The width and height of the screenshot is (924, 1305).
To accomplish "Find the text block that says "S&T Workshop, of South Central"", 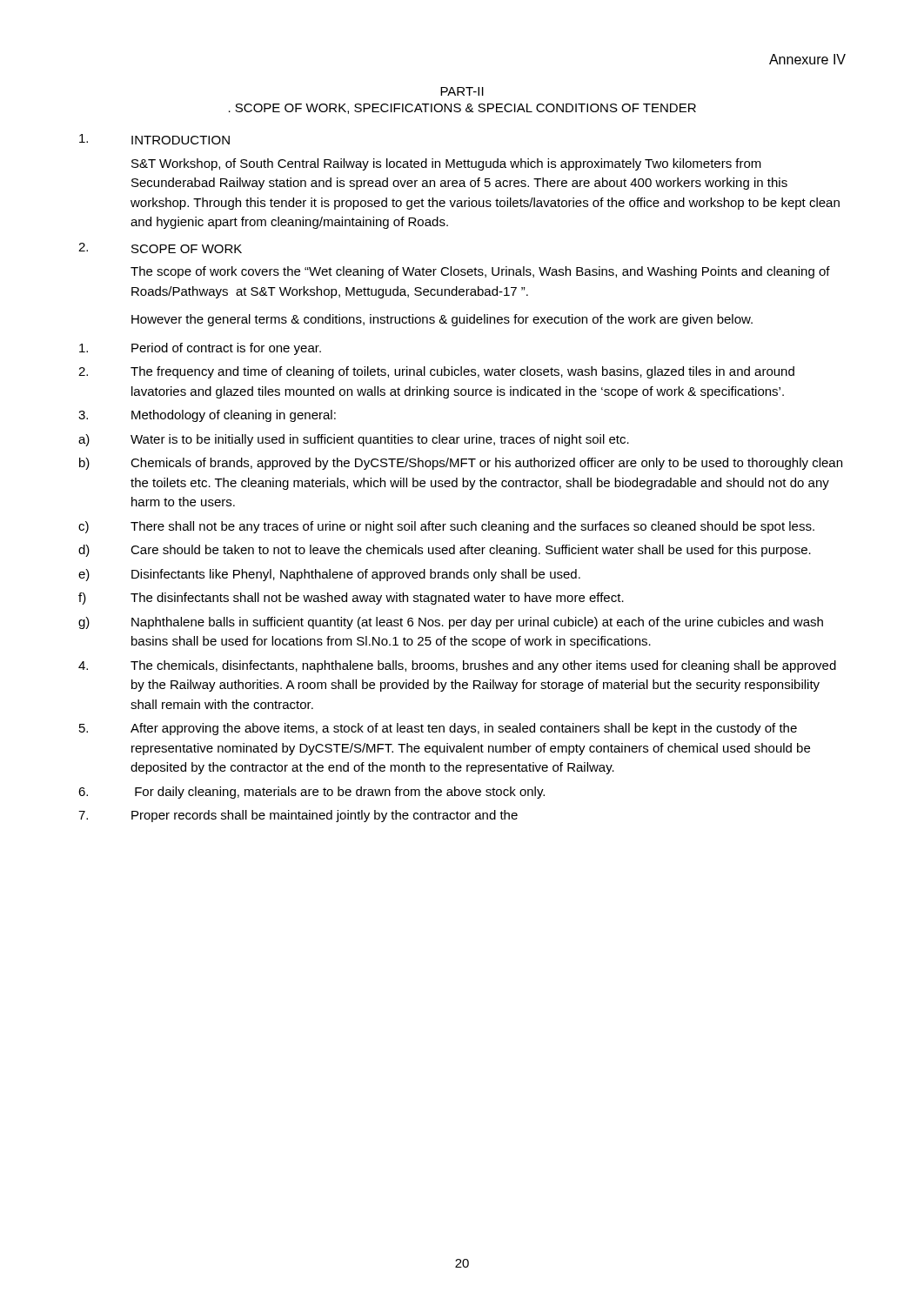I will (x=485, y=192).
